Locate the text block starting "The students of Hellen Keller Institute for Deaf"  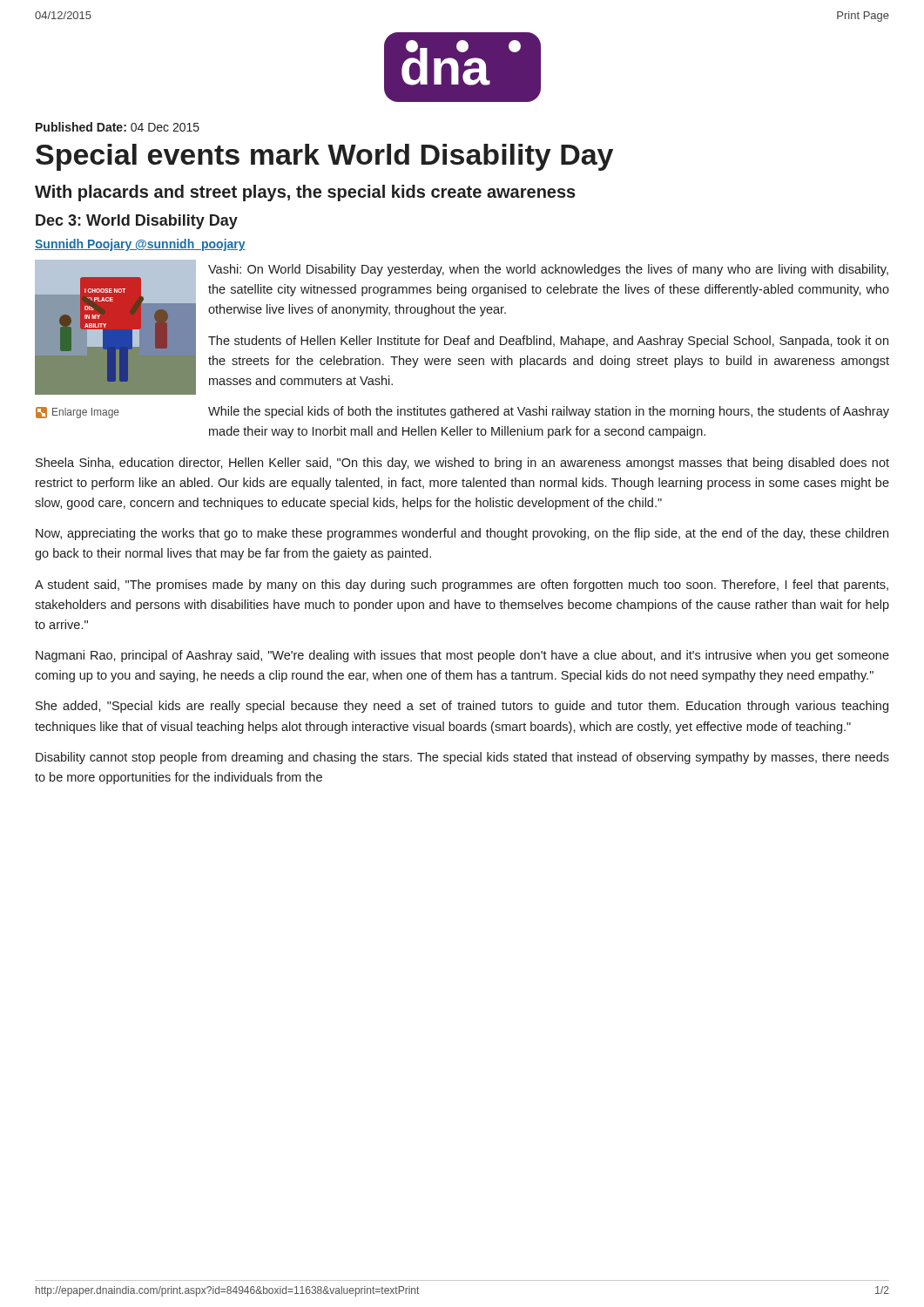coord(549,361)
